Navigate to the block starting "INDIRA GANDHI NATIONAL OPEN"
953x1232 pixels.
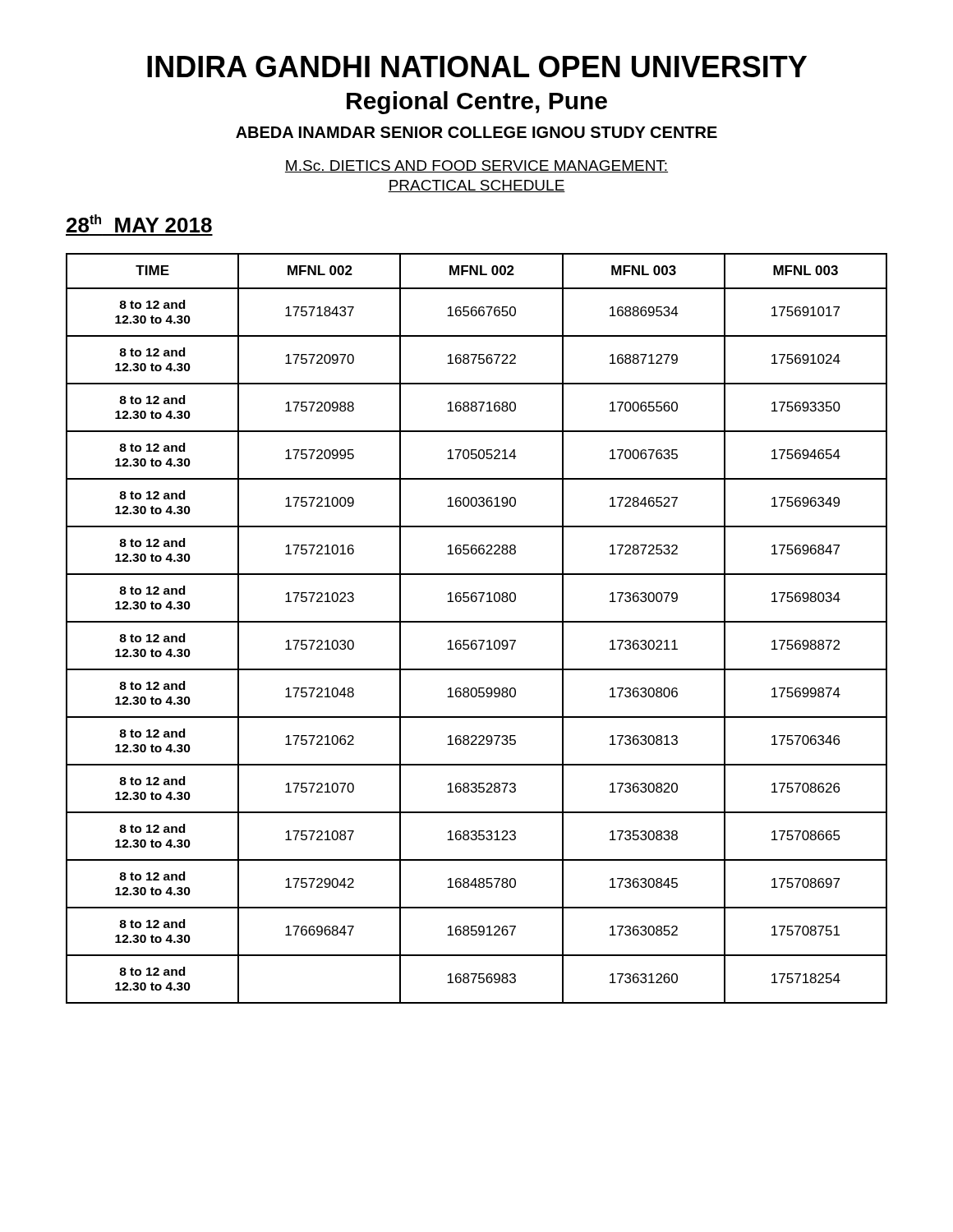[x=476, y=96]
